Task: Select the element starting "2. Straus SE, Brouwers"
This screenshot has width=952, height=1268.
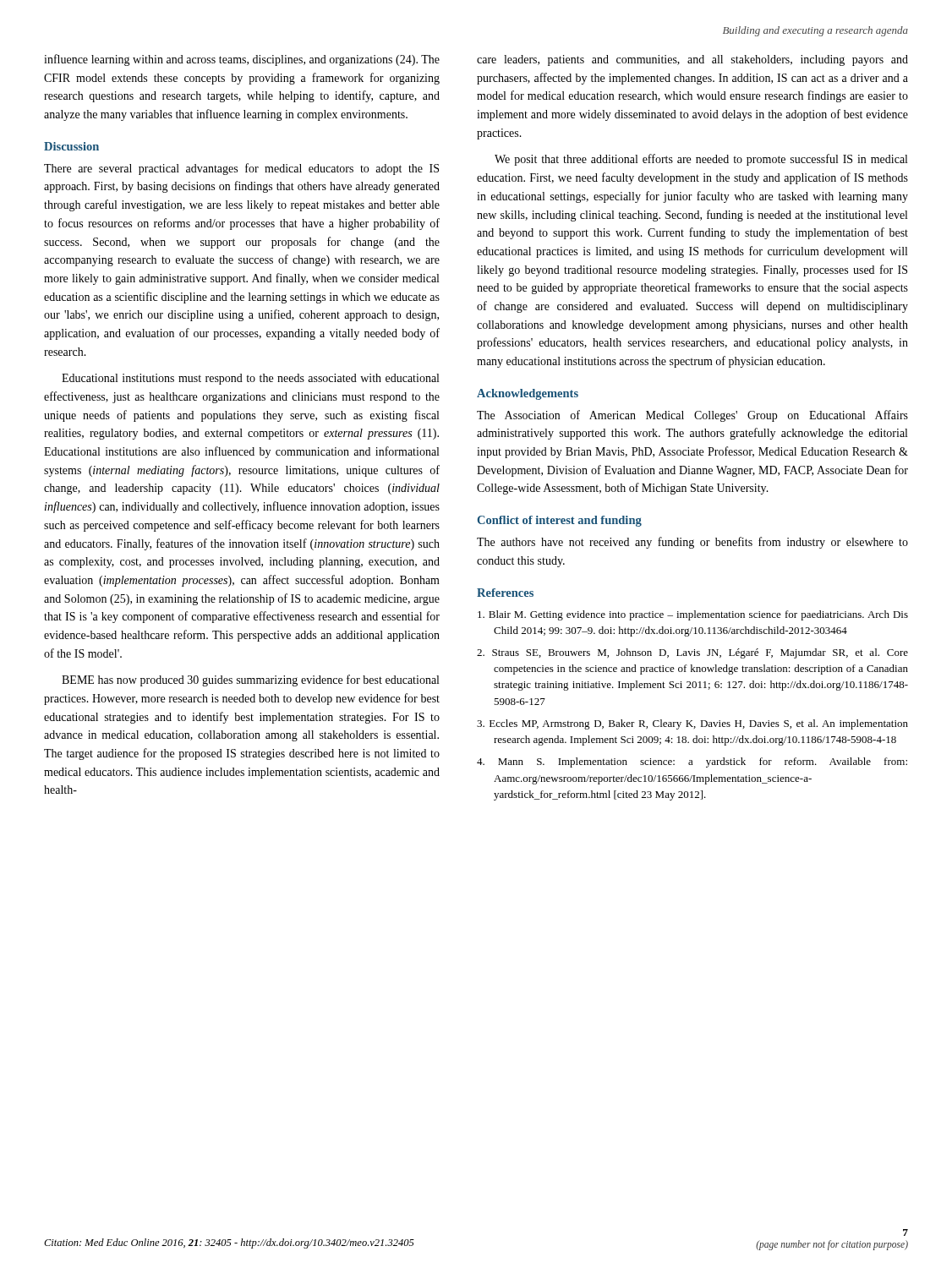Action: [x=692, y=677]
